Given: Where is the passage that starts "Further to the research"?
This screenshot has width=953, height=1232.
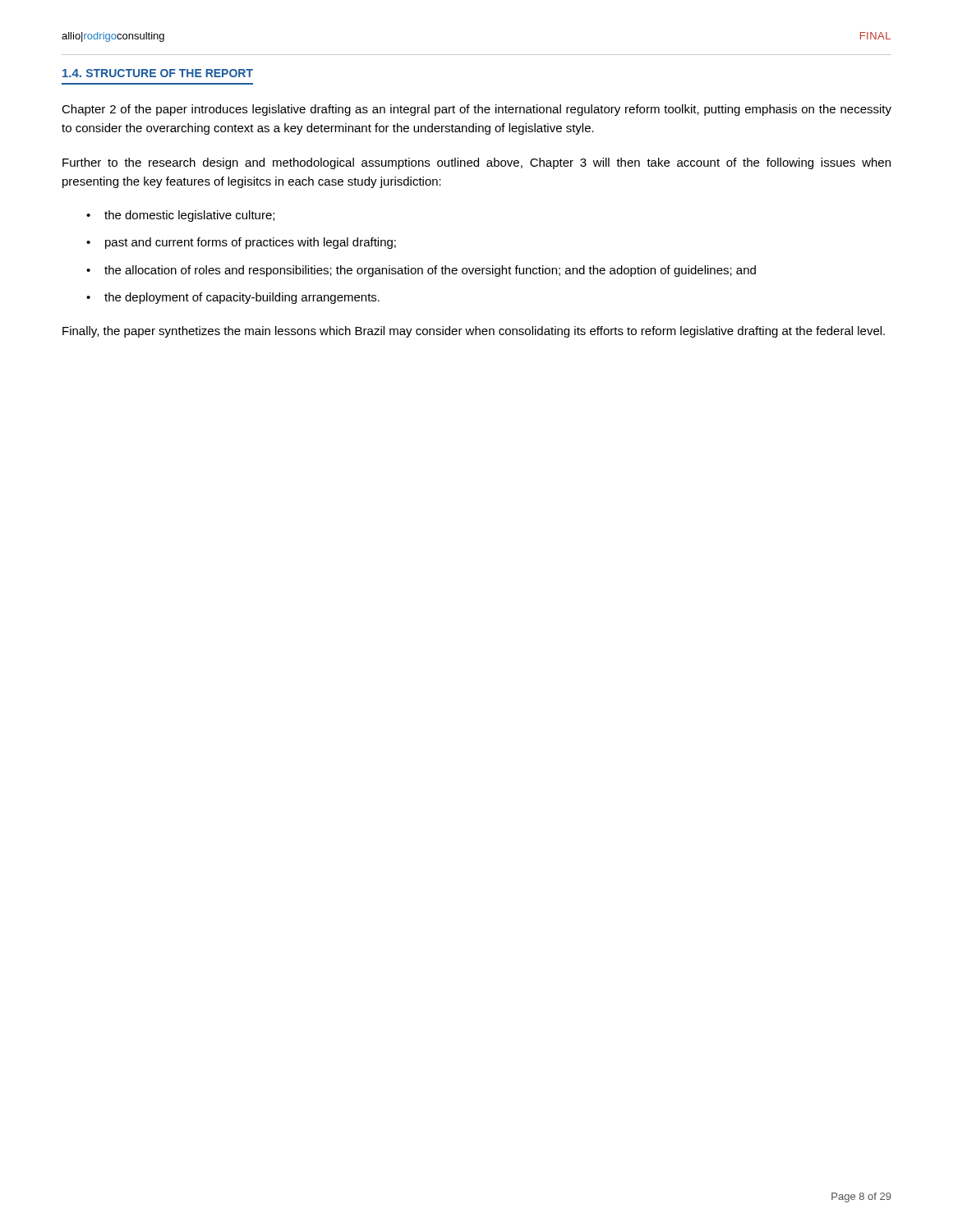Looking at the screenshot, I should 476,171.
